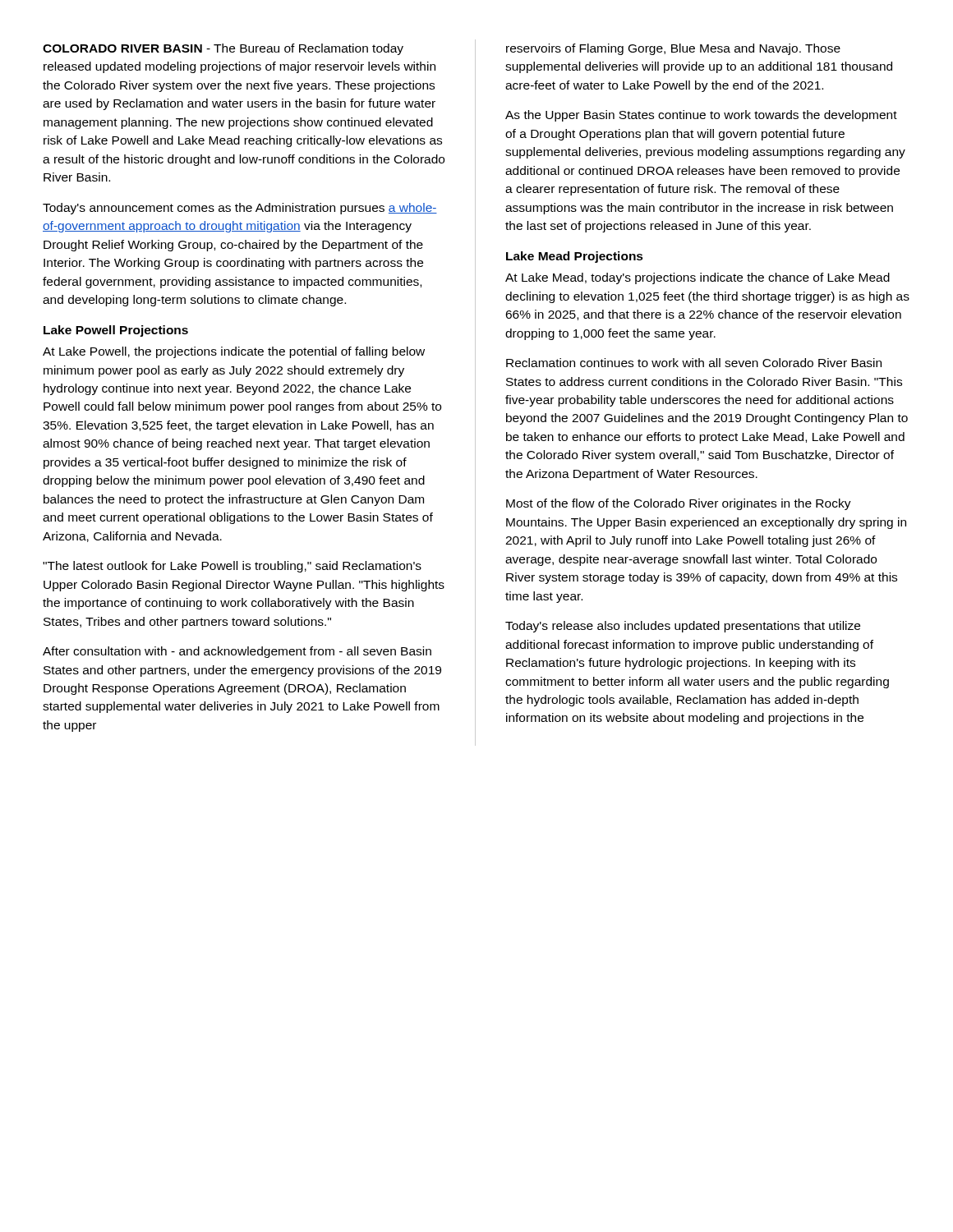The image size is (953, 1232).
Task: Locate the block of text that opens with "COLORADO RIVER BASIN - The Bureau of Reclamation"
Action: (x=244, y=113)
